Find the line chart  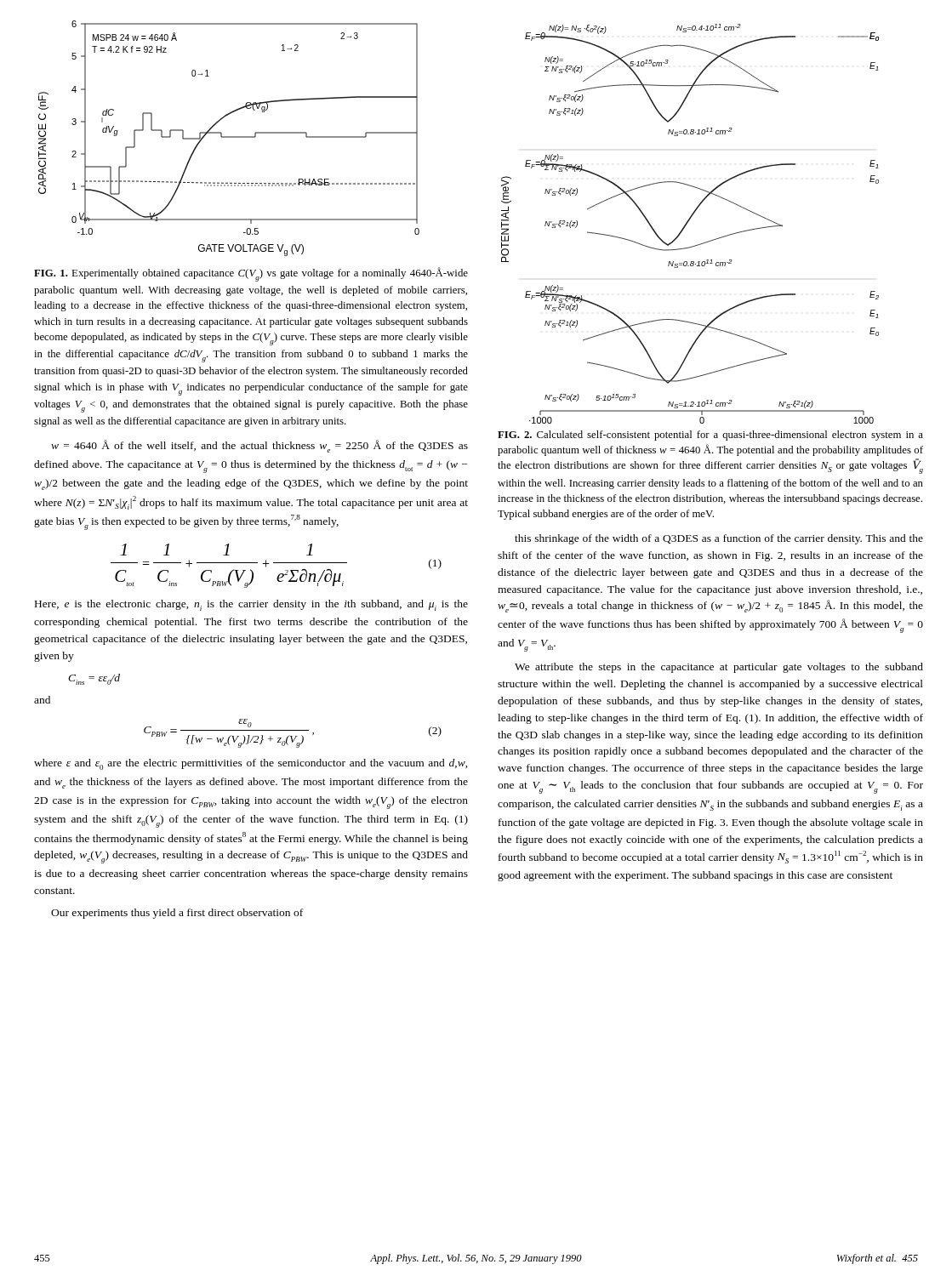242,139
